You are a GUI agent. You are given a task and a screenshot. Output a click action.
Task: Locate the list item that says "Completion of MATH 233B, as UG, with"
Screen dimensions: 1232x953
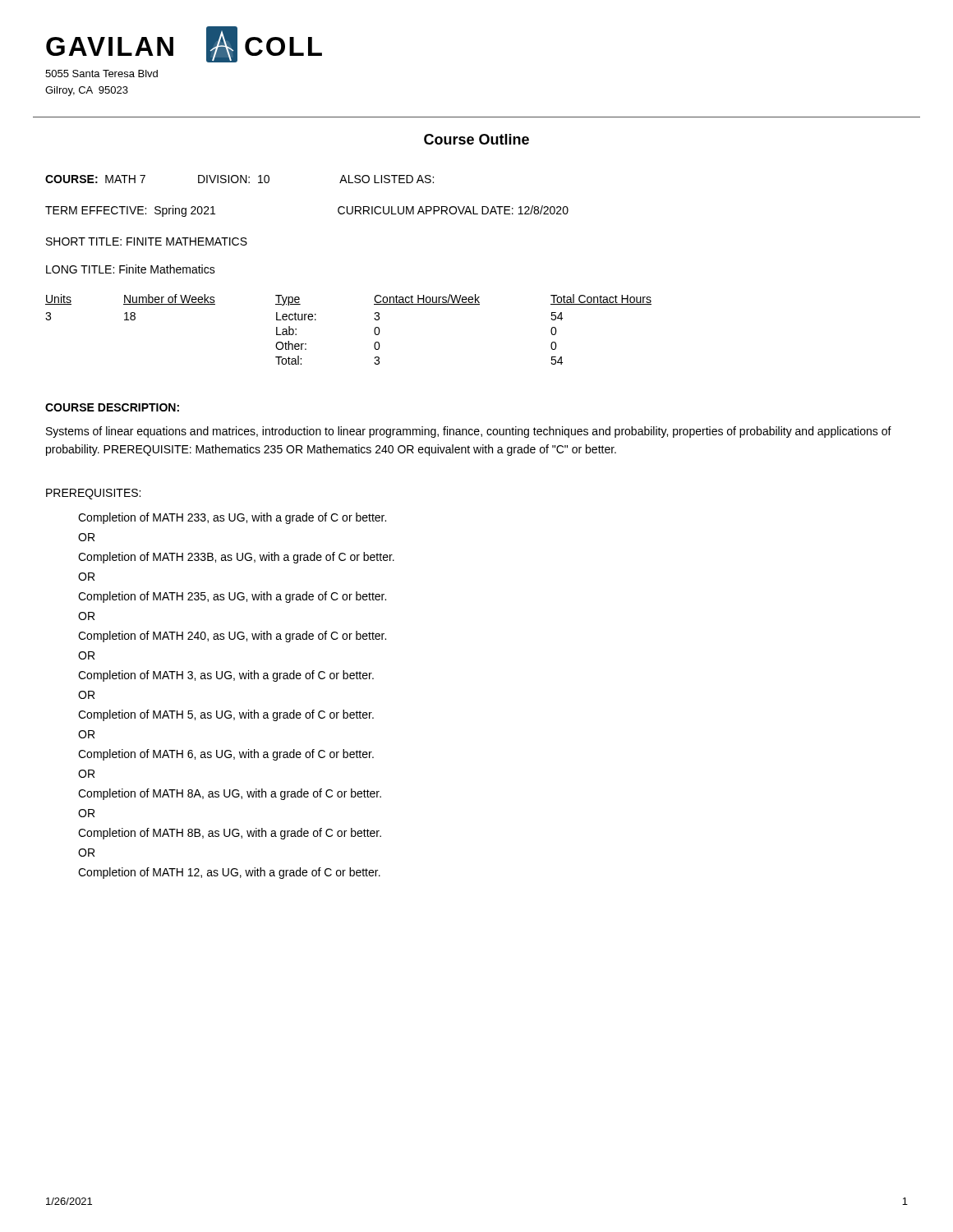click(x=236, y=557)
